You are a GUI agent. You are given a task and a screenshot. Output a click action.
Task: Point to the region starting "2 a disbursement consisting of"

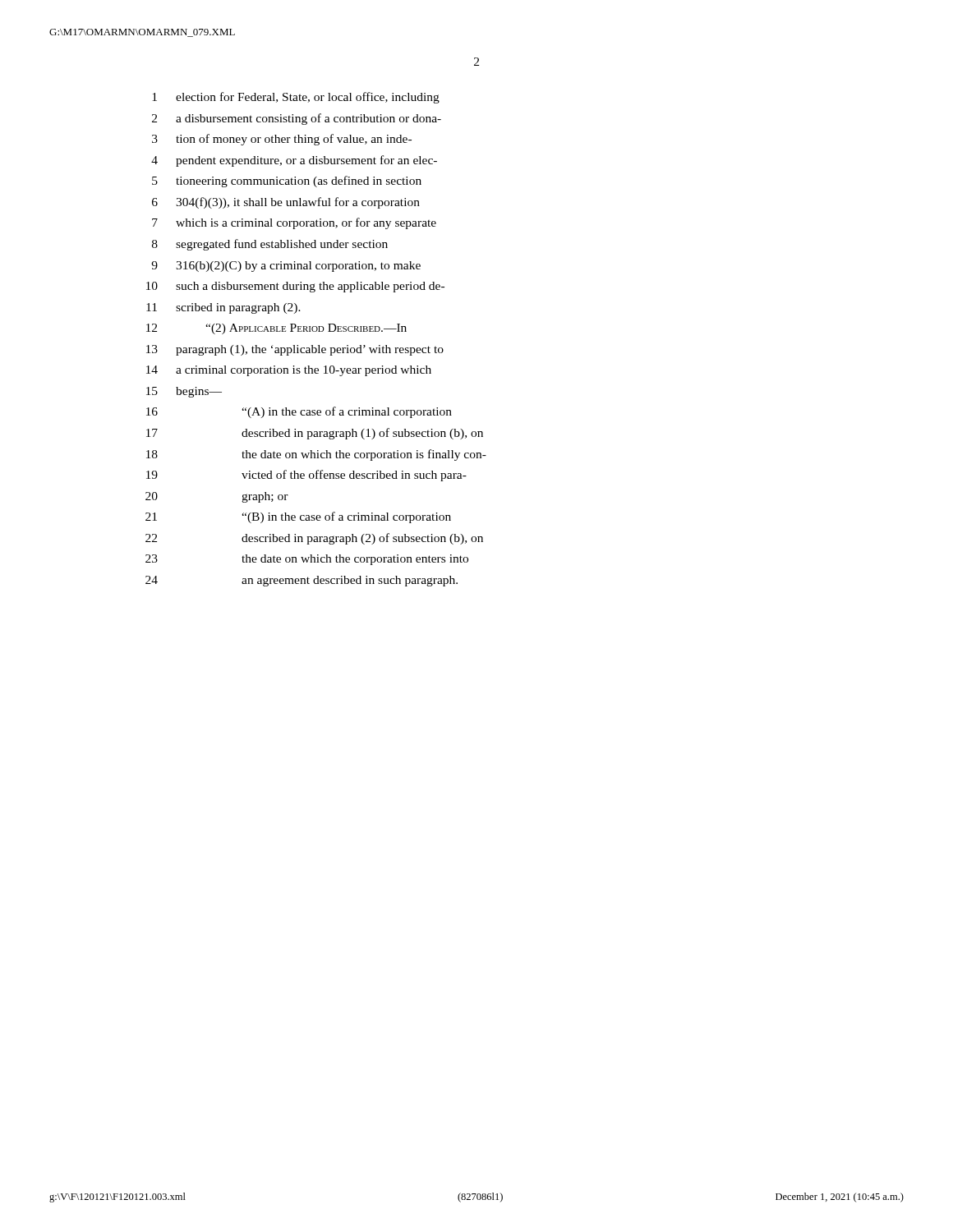point(297,119)
